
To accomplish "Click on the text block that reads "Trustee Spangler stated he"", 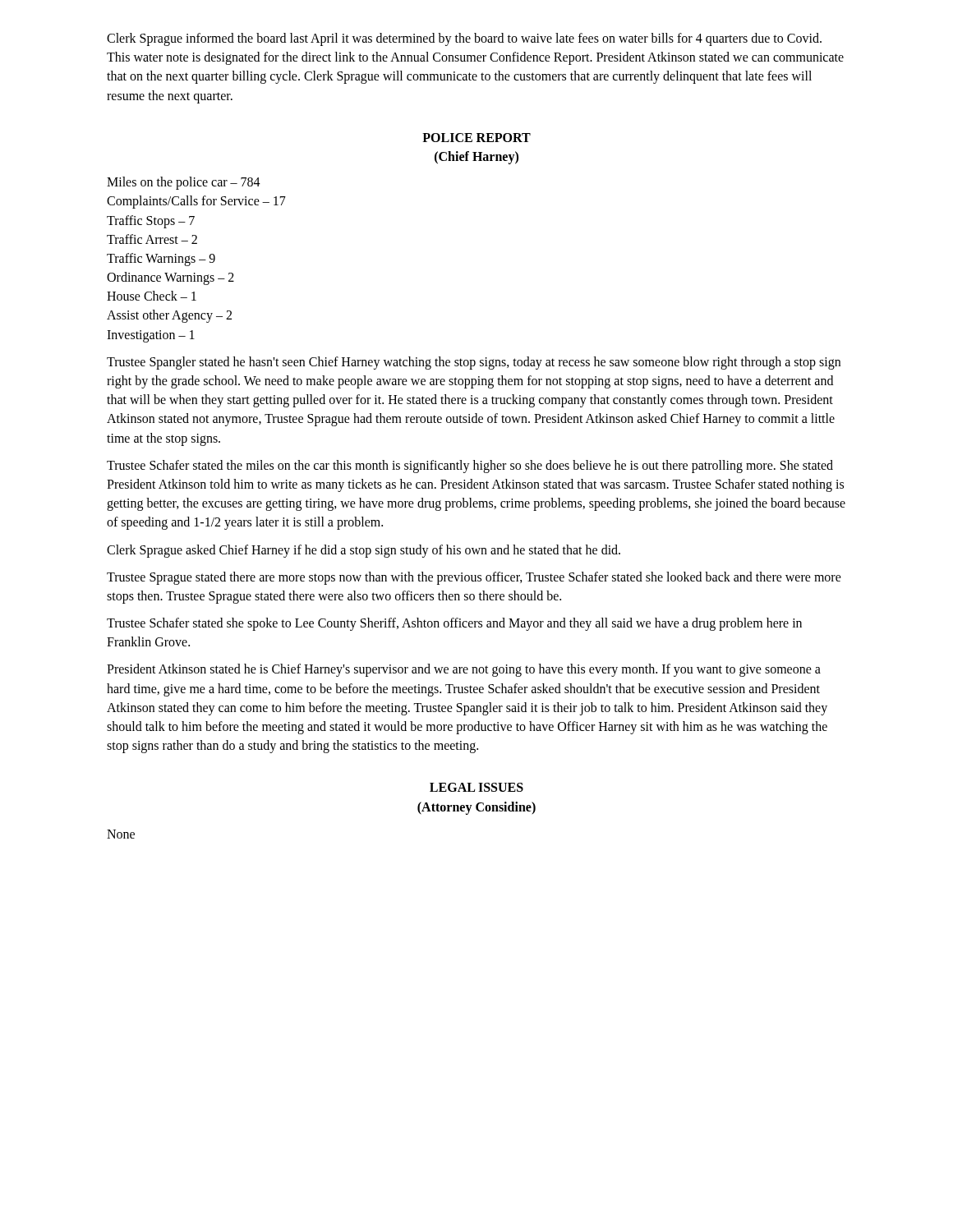I will pyautogui.click(x=474, y=400).
